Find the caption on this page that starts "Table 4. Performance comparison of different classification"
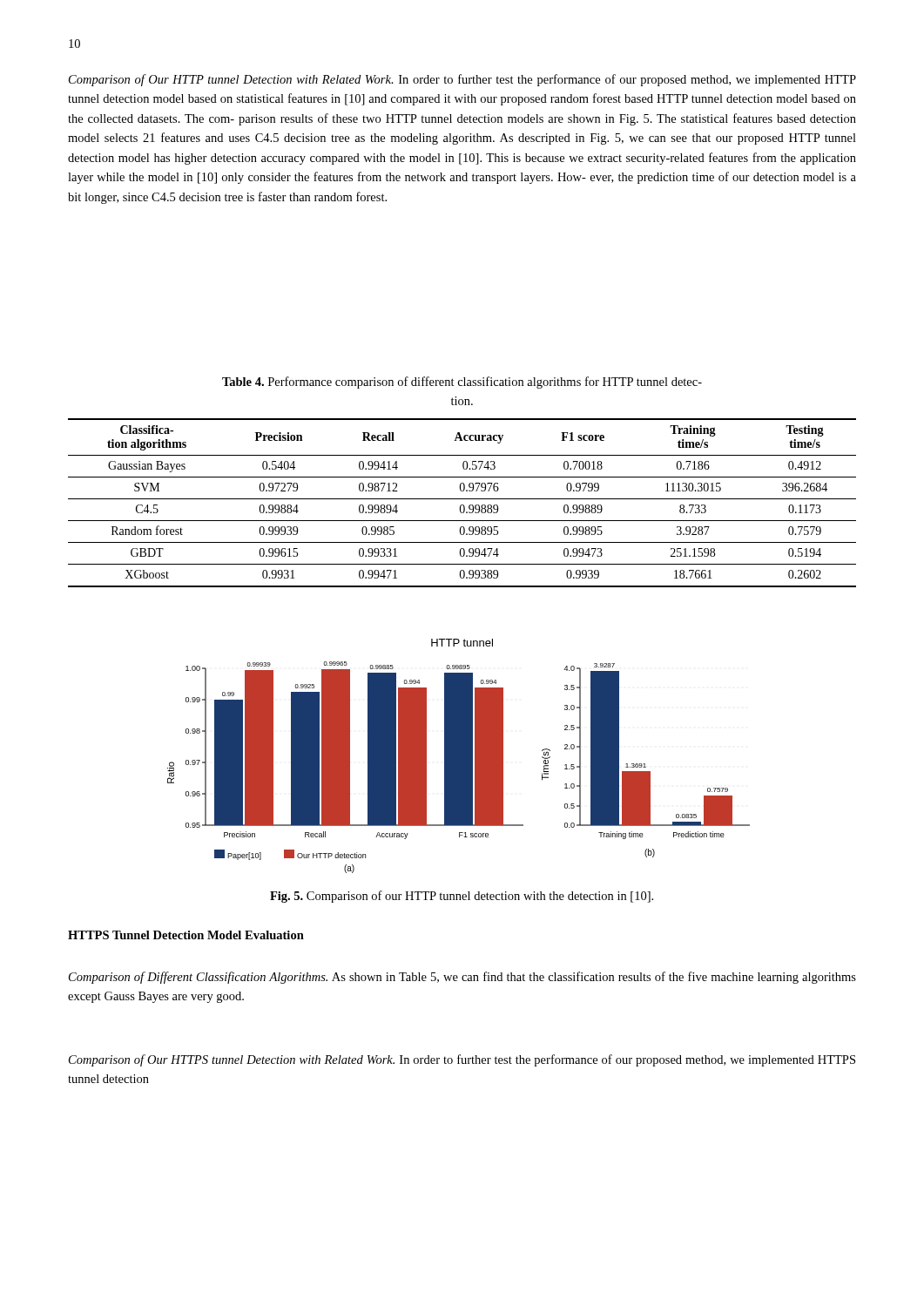Viewport: 924px width, 1307px height. pos(462,391)
